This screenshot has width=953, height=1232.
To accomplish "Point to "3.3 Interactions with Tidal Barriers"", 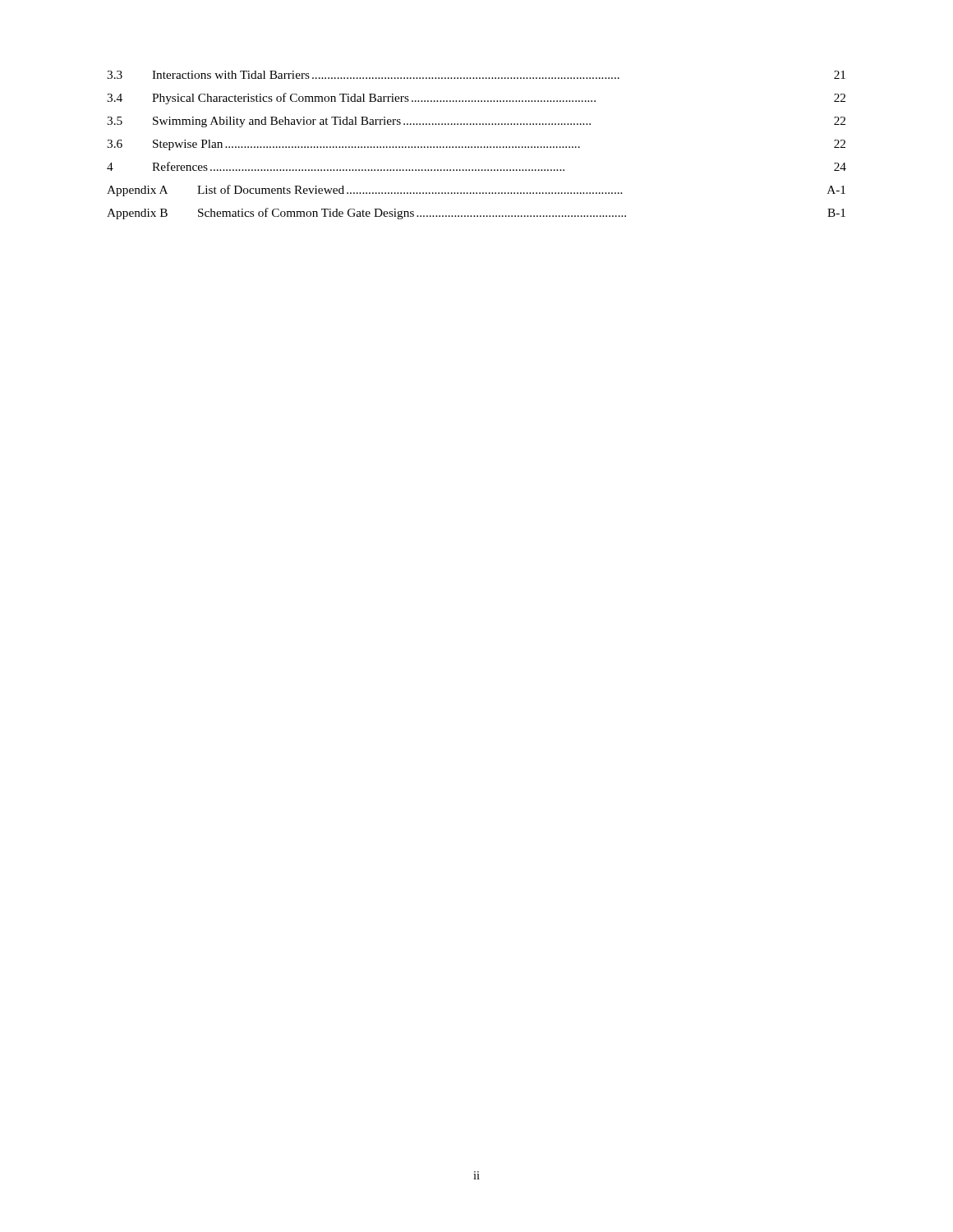I will click(x=476, y=75).
